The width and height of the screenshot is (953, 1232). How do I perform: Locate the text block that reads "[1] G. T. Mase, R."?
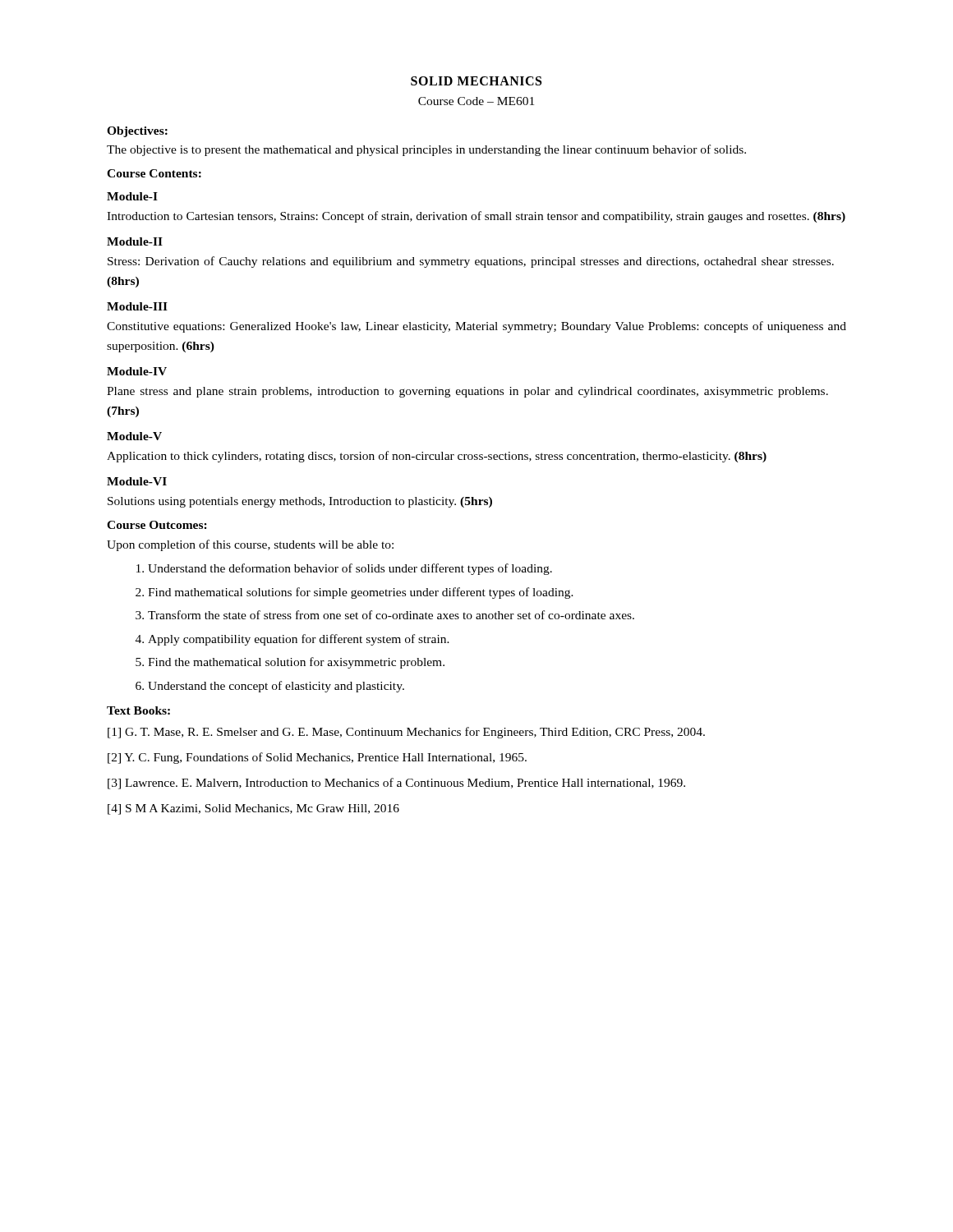pos(406,731)
